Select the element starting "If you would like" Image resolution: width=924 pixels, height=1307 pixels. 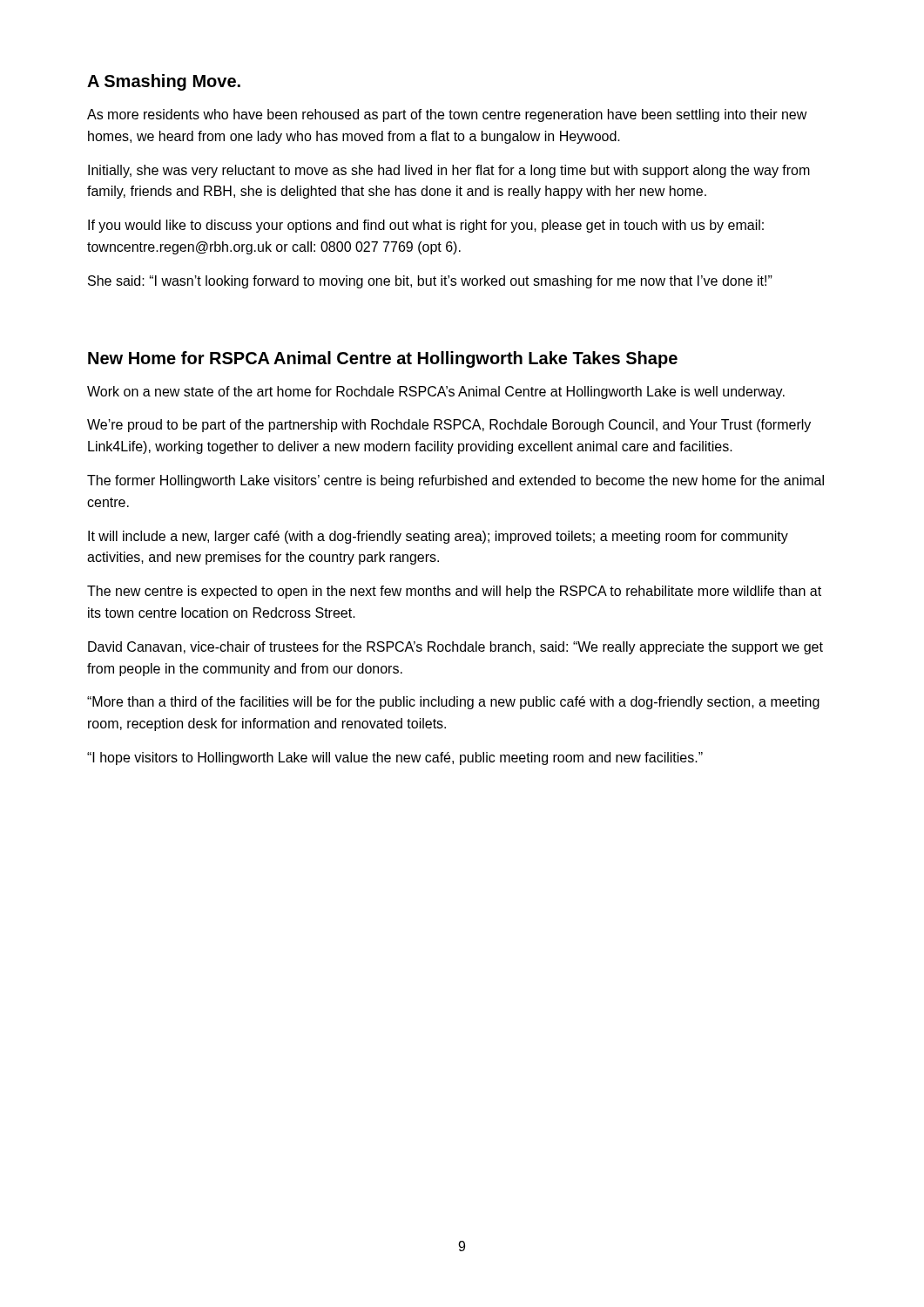pyautogui.click(x=462, y=237)
